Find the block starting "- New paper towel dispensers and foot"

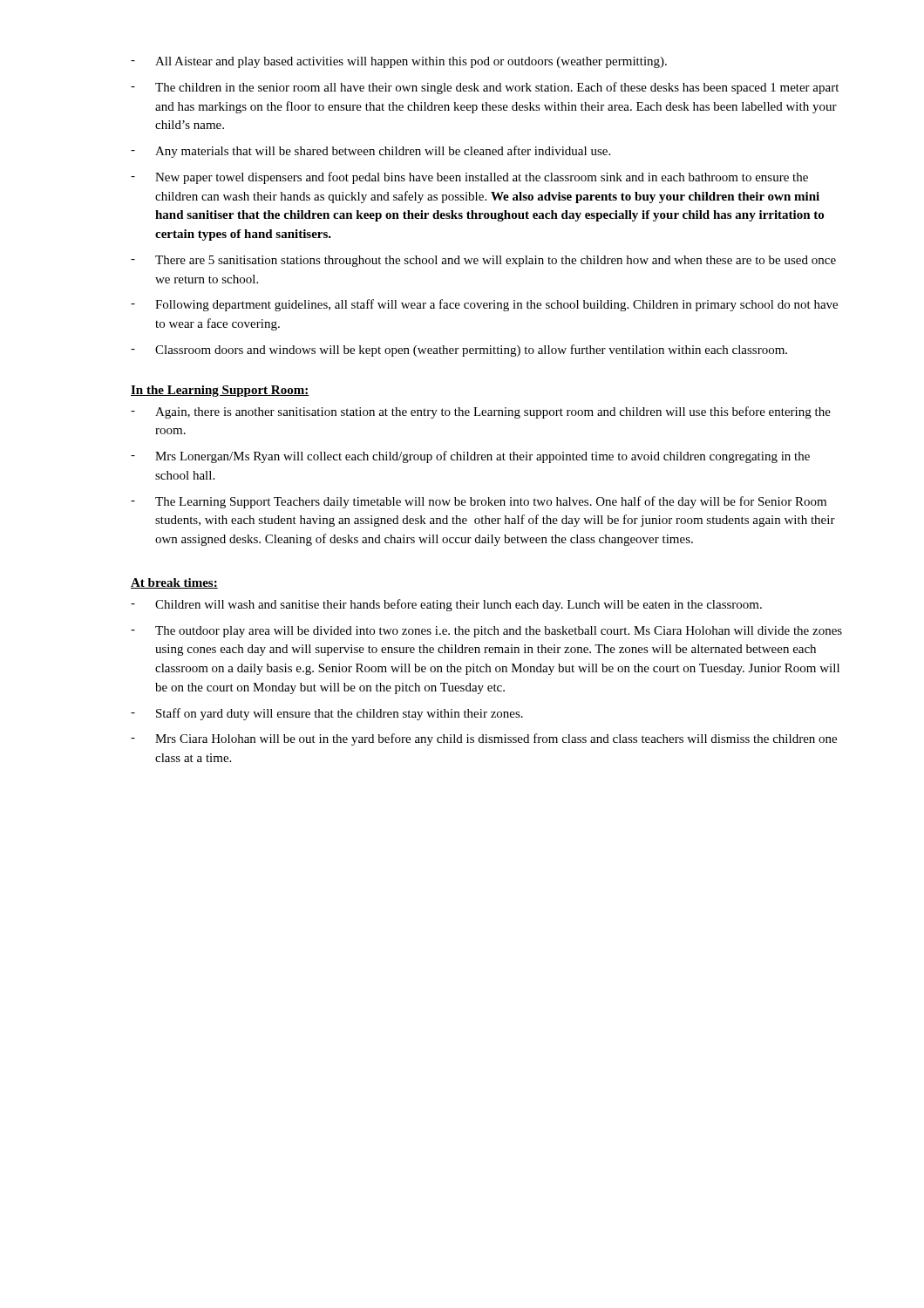pos(488,206)
